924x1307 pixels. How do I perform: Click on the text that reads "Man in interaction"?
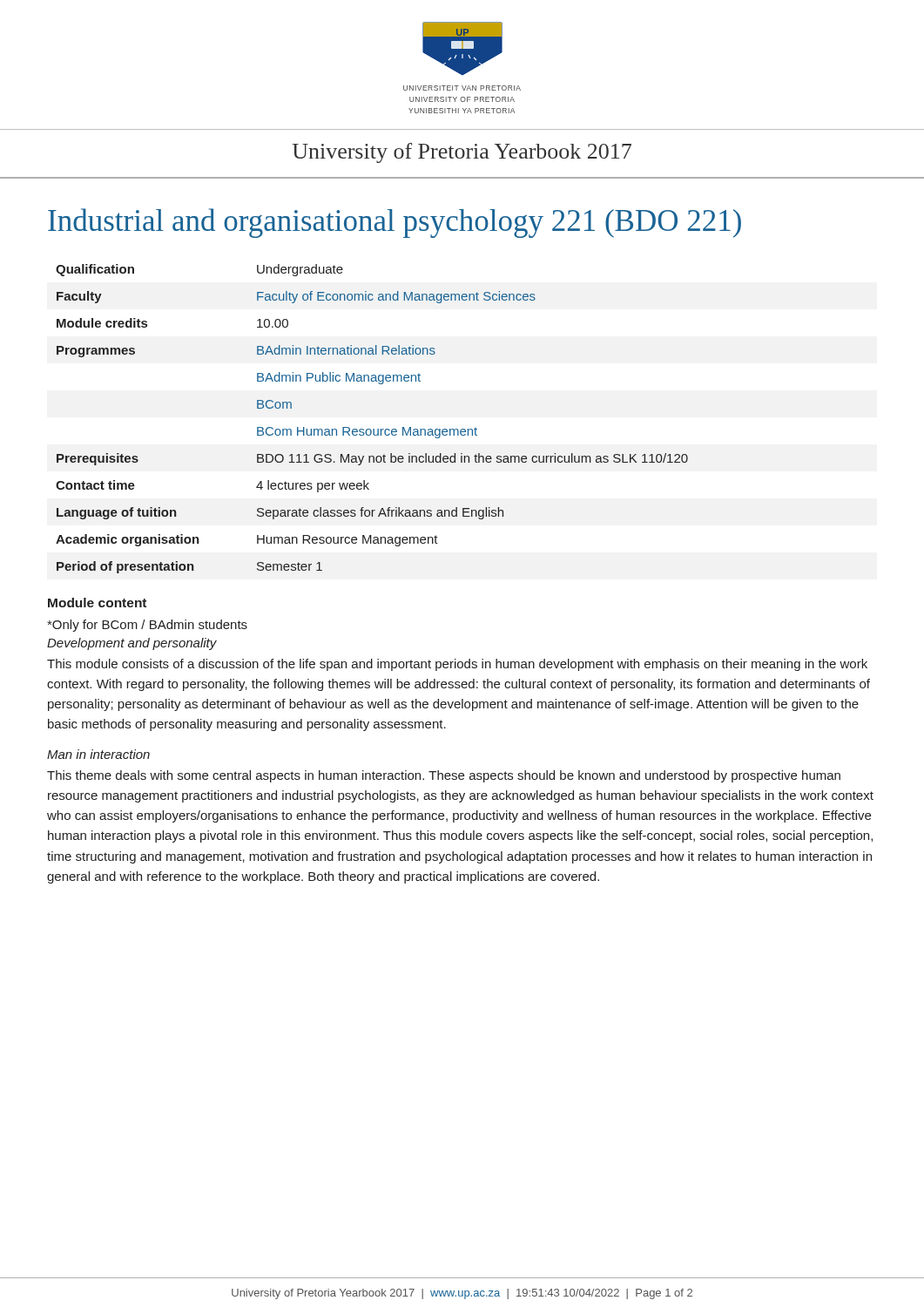coord(99,754)
